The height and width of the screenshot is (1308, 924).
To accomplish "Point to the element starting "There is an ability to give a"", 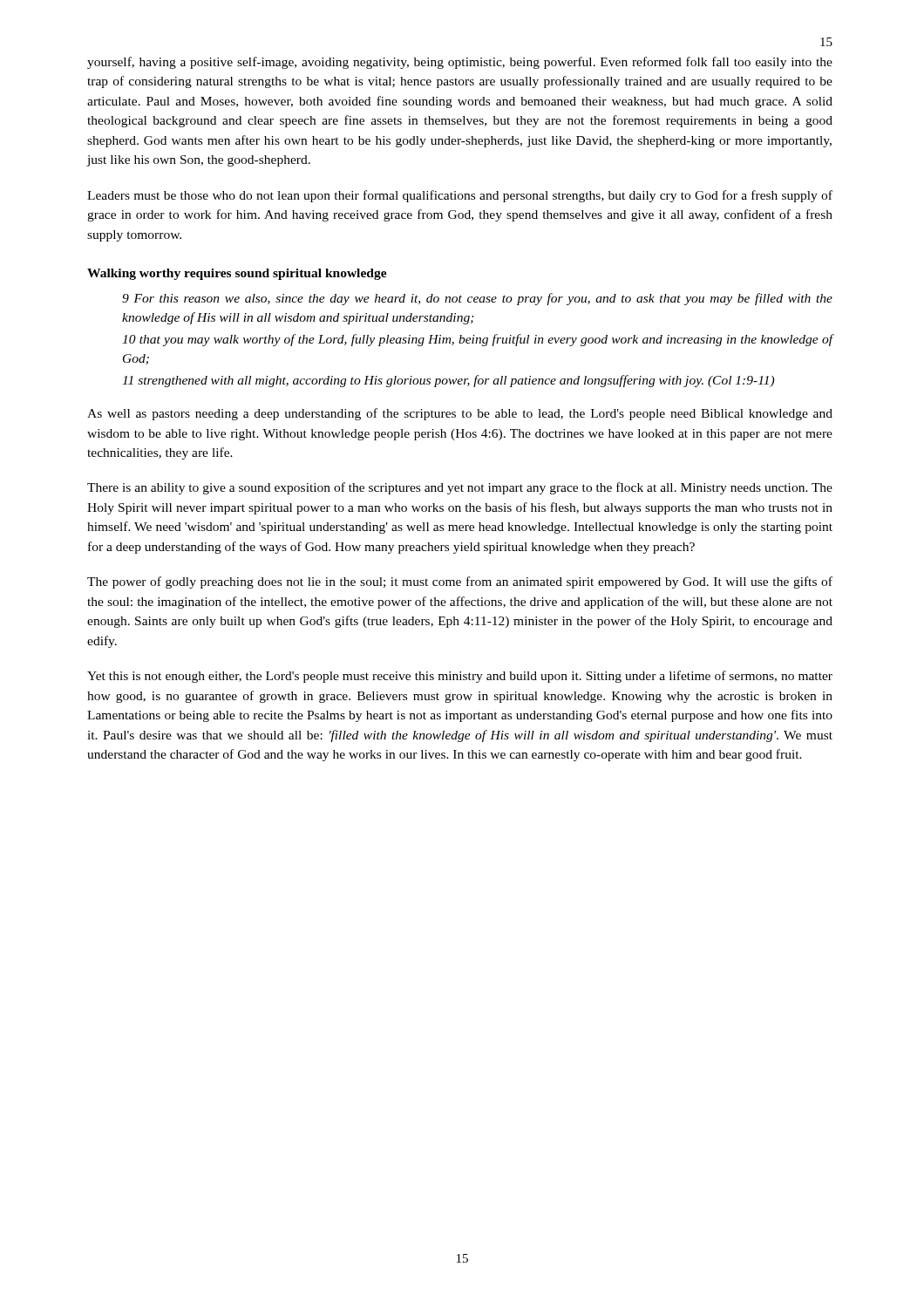I will [460, 517].
